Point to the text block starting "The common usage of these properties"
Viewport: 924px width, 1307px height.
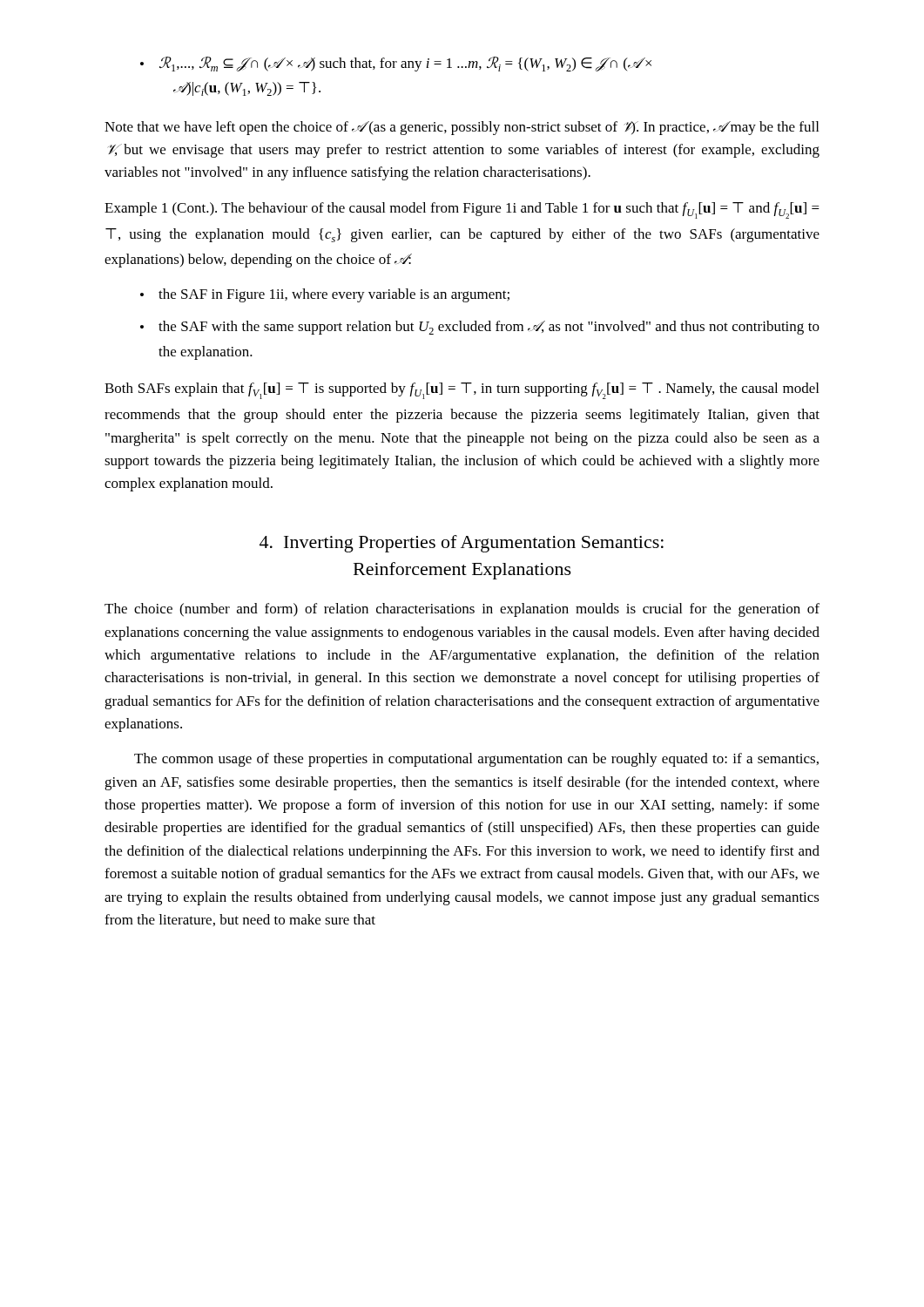(462, 840)
